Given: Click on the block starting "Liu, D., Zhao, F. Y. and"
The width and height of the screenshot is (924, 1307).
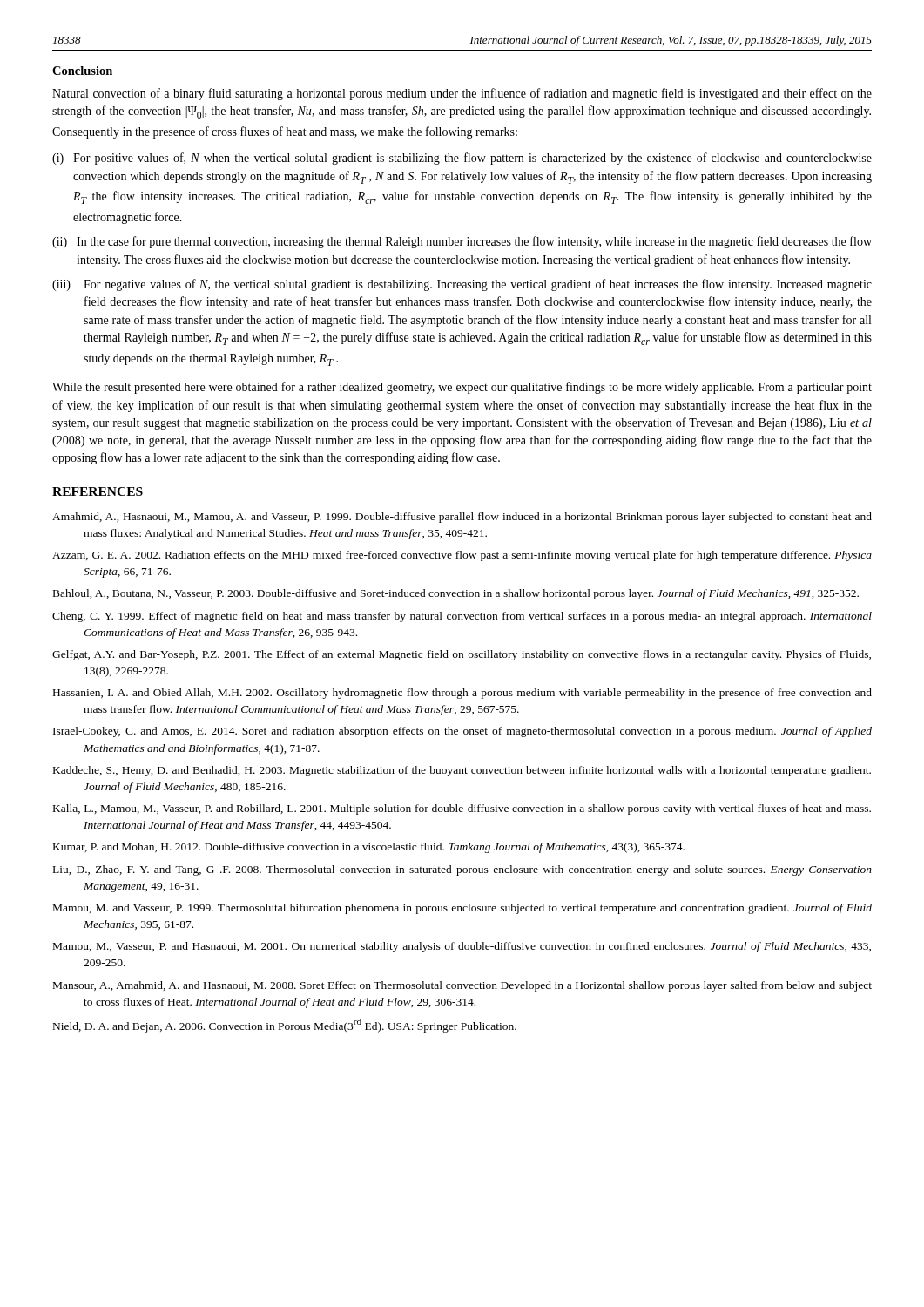Looking at the screenshot, I should click(462, 877).
